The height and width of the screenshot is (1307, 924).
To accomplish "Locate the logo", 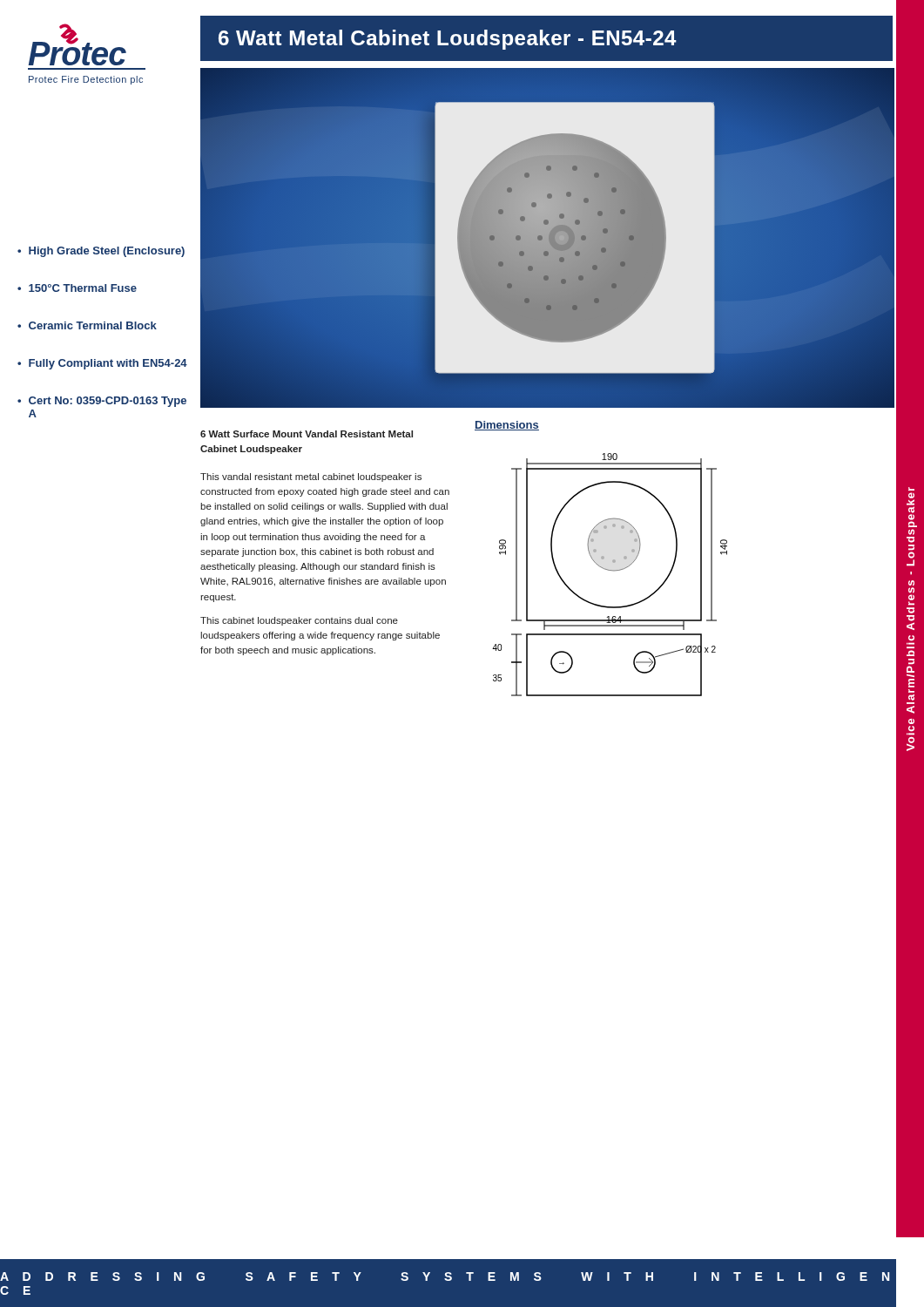I will (x=105, y=54).
